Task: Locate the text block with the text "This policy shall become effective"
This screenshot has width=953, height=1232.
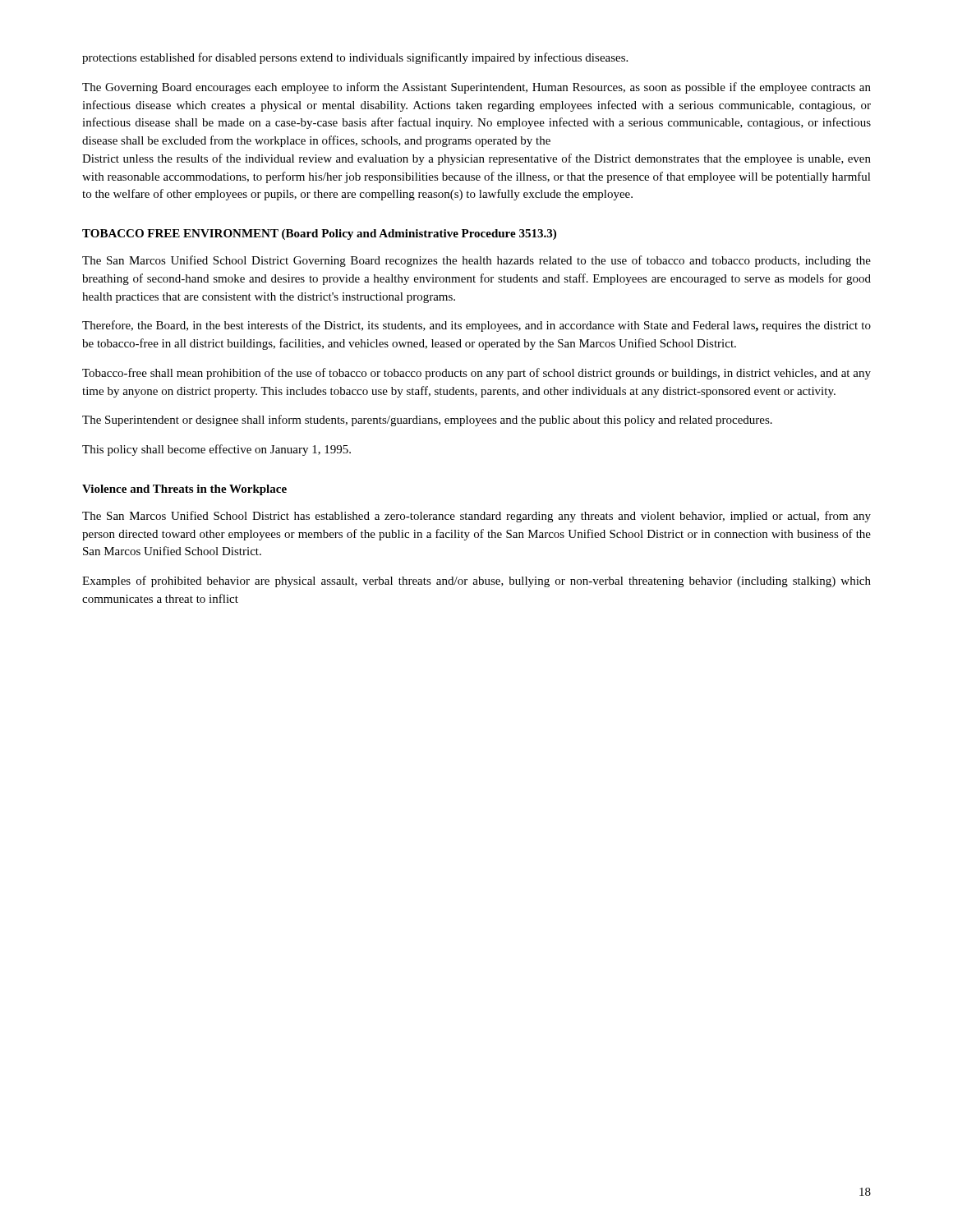Action: click(x=217, y=449)
